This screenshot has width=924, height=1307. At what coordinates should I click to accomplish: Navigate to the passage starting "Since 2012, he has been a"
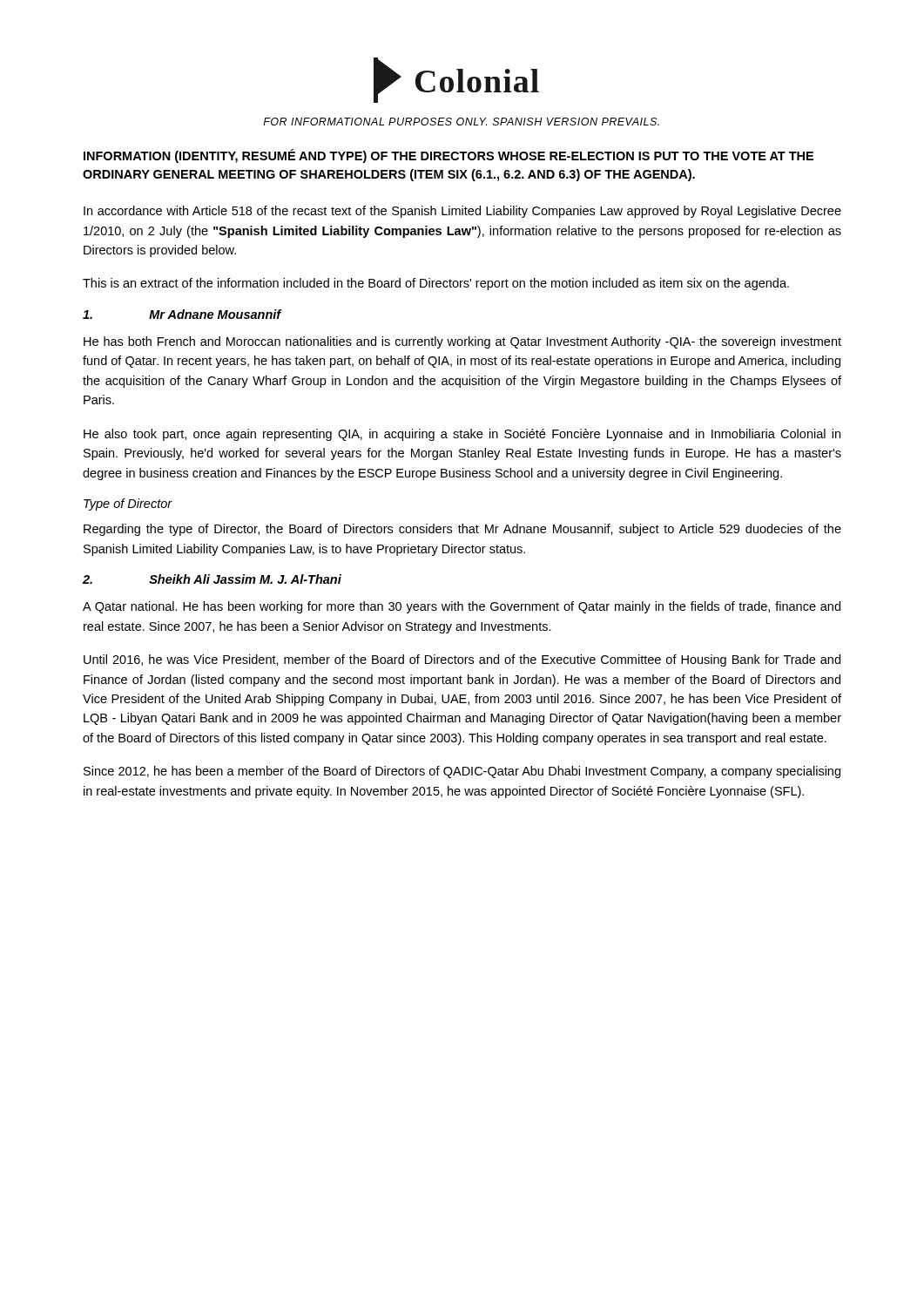click(462, 781)
